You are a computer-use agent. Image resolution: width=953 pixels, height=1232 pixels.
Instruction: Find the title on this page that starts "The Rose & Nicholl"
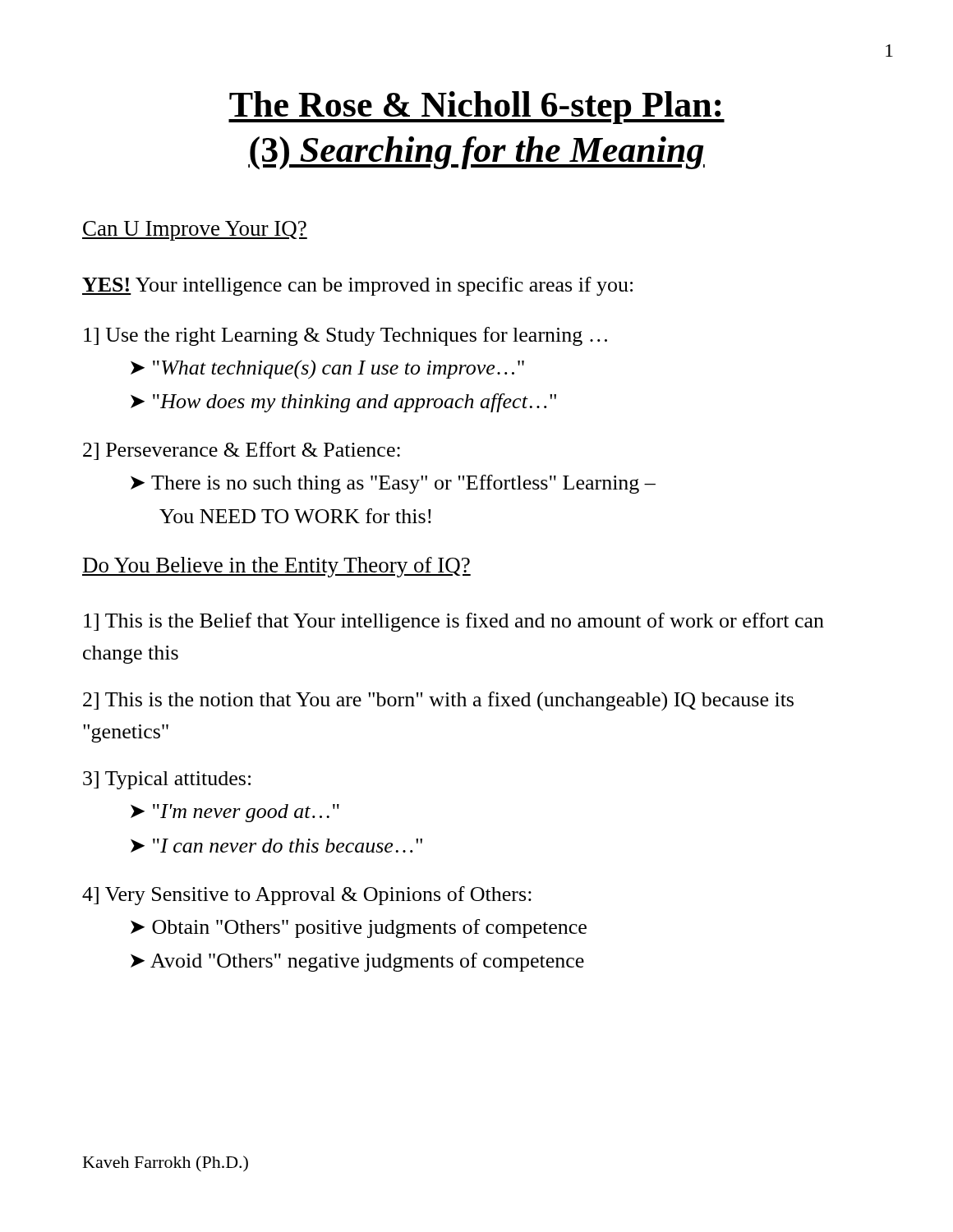click(x=476, y=127)
